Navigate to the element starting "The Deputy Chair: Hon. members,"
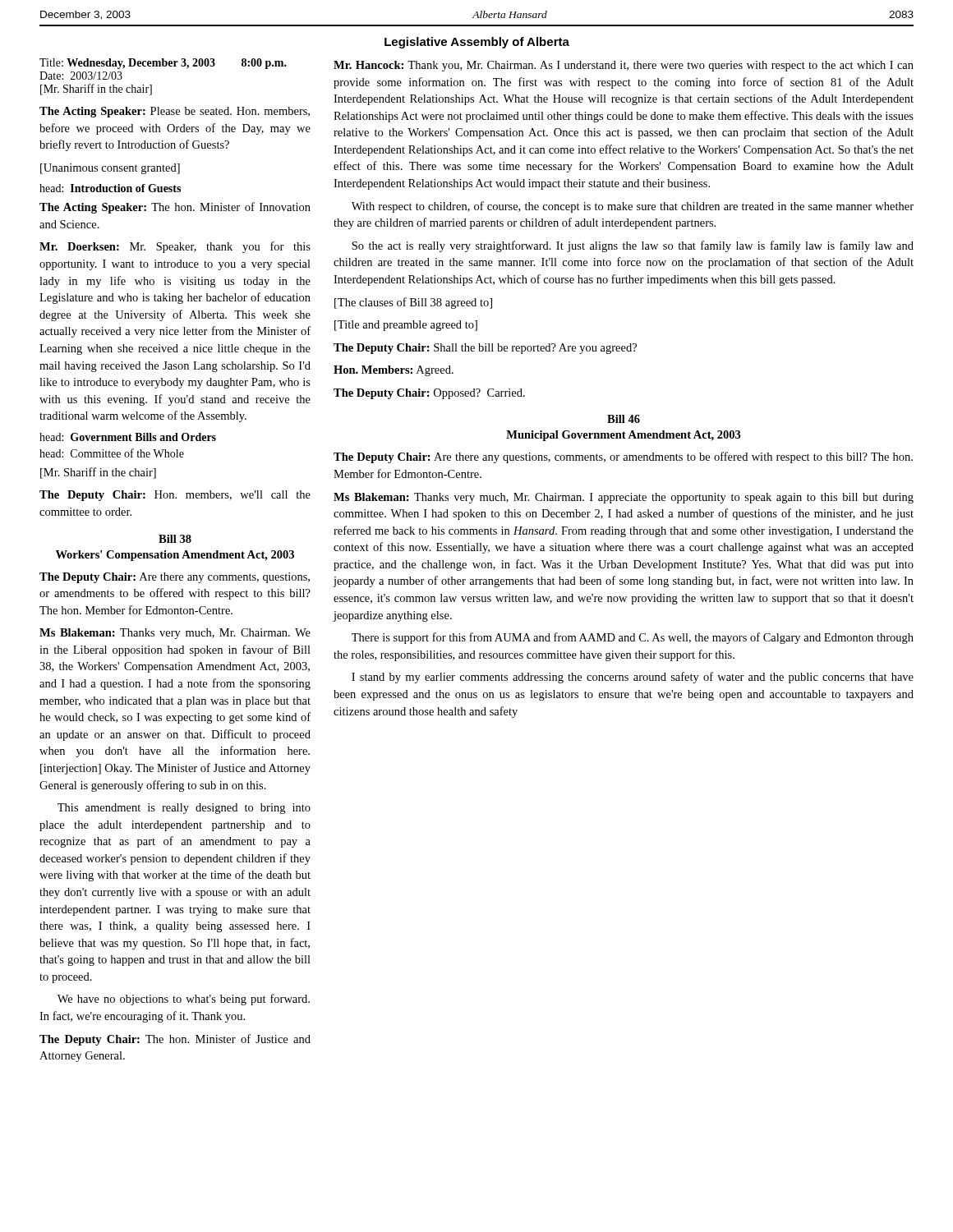Image resolution: width=953 pixels, height=1232 pixels. 175,503
